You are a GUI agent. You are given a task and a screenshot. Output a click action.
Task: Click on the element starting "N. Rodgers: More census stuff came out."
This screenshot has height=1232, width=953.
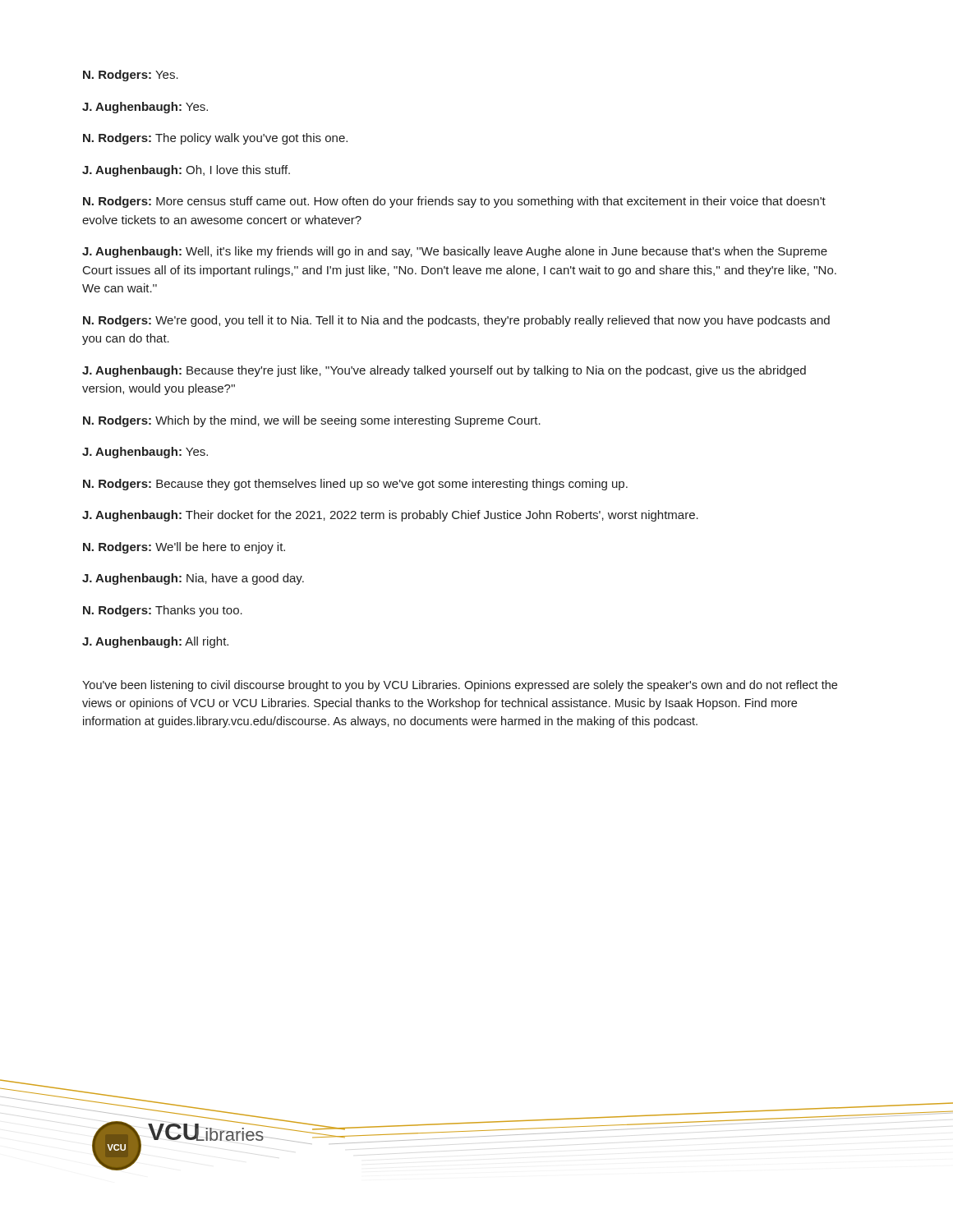(454, 210)
